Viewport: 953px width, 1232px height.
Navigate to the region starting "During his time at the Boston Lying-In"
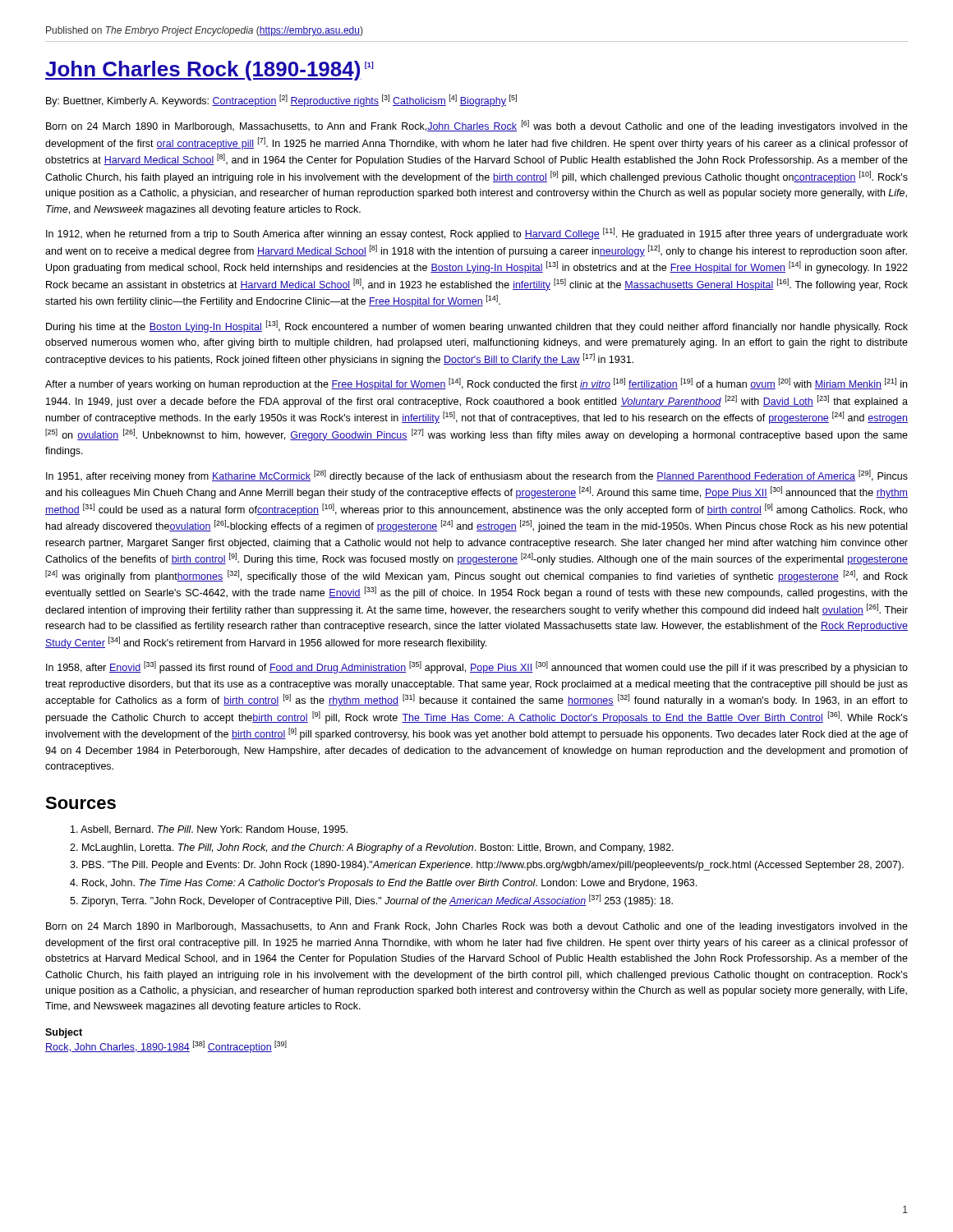(x=476, y=342)
